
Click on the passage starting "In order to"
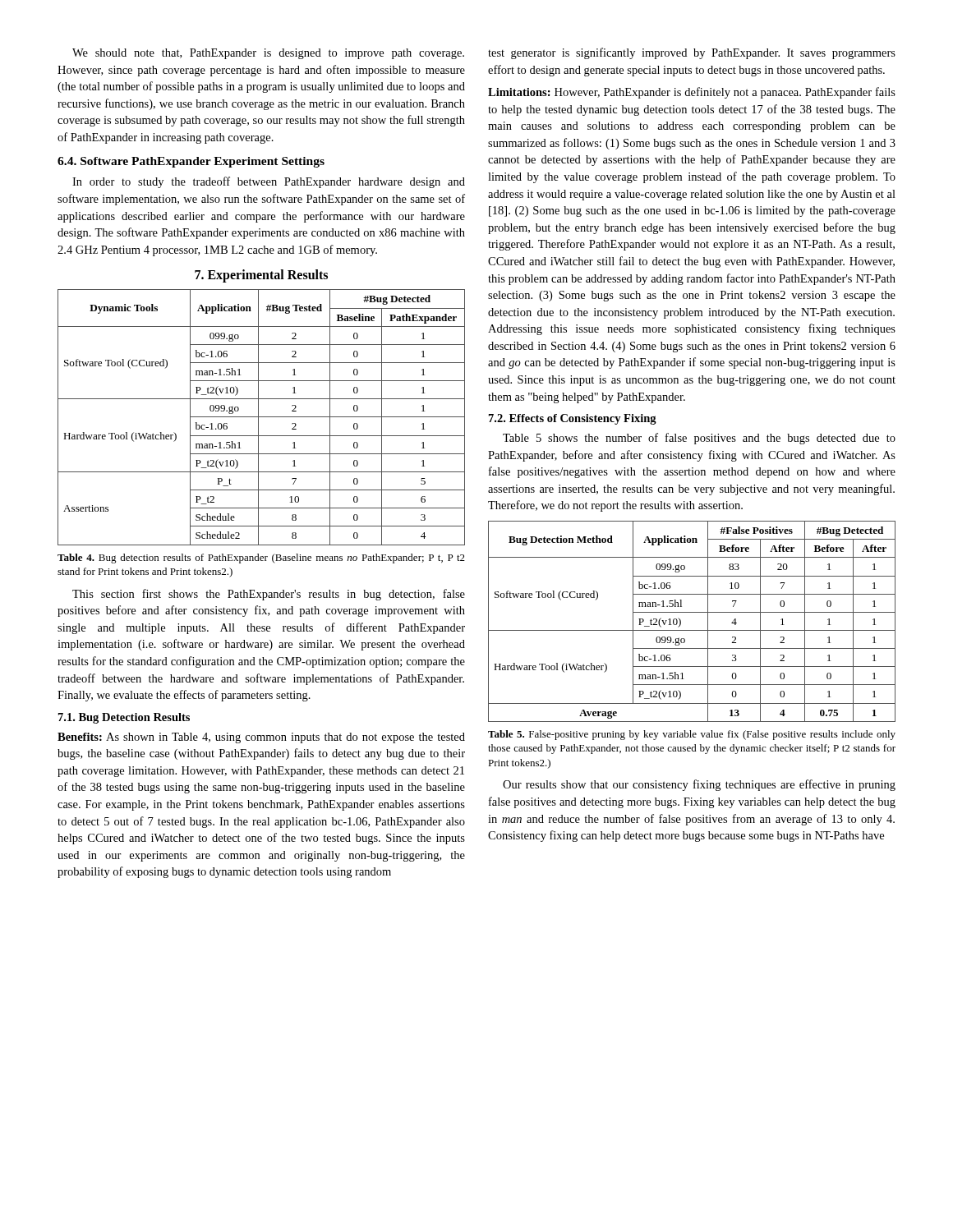[x=261, y=216]
